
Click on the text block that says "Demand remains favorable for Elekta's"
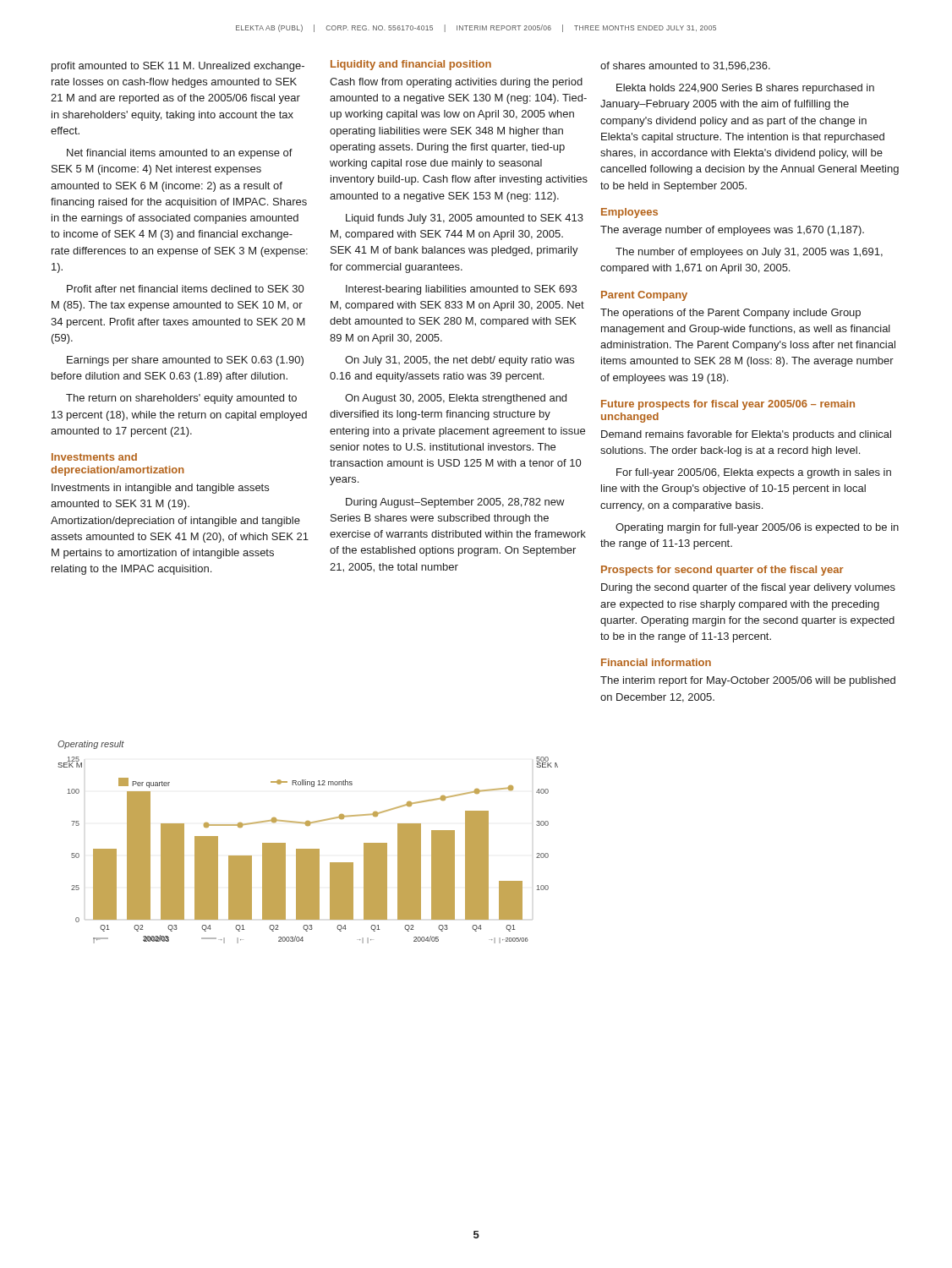tap(751, 489)
